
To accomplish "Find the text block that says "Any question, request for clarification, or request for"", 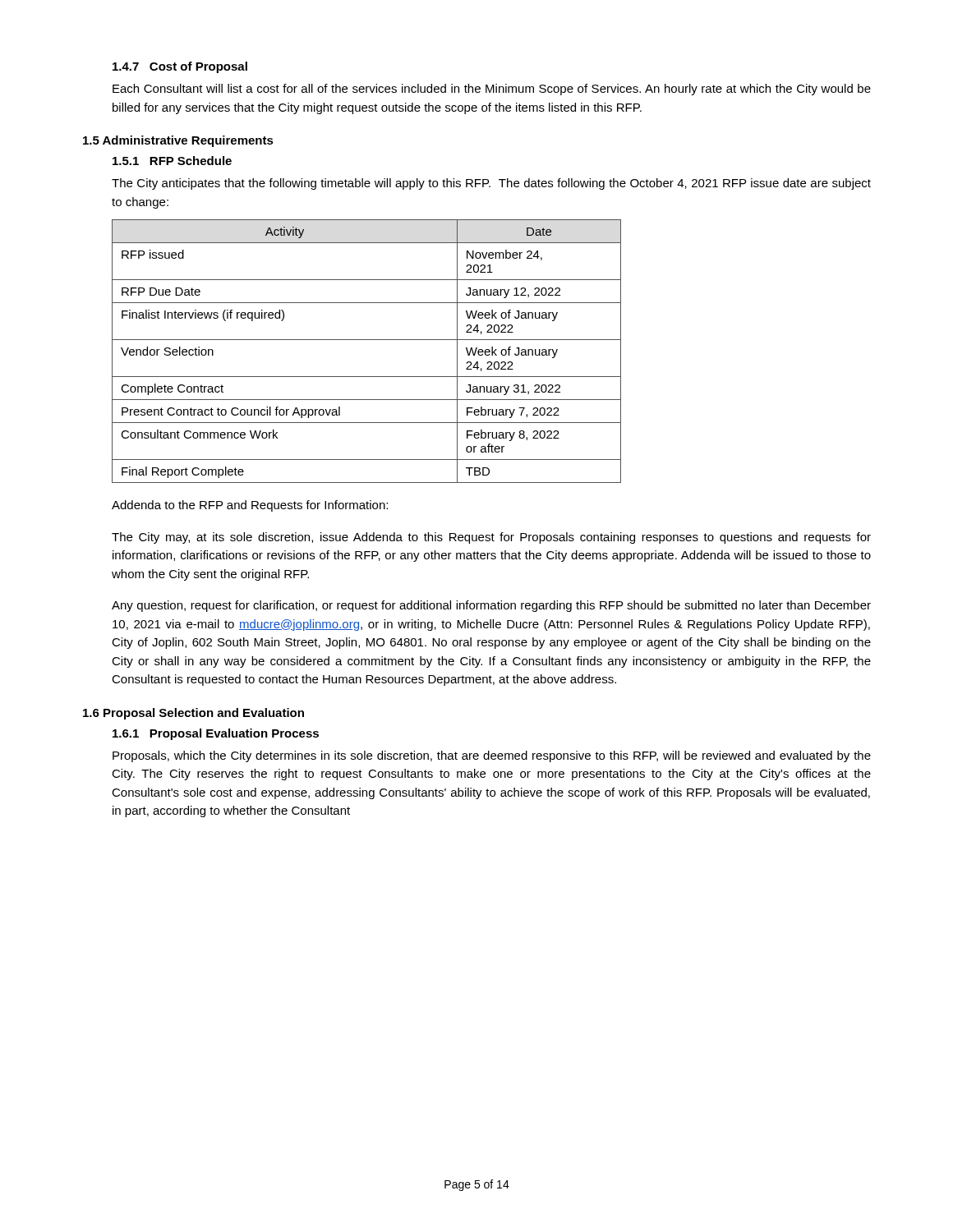I will (491, 642).
